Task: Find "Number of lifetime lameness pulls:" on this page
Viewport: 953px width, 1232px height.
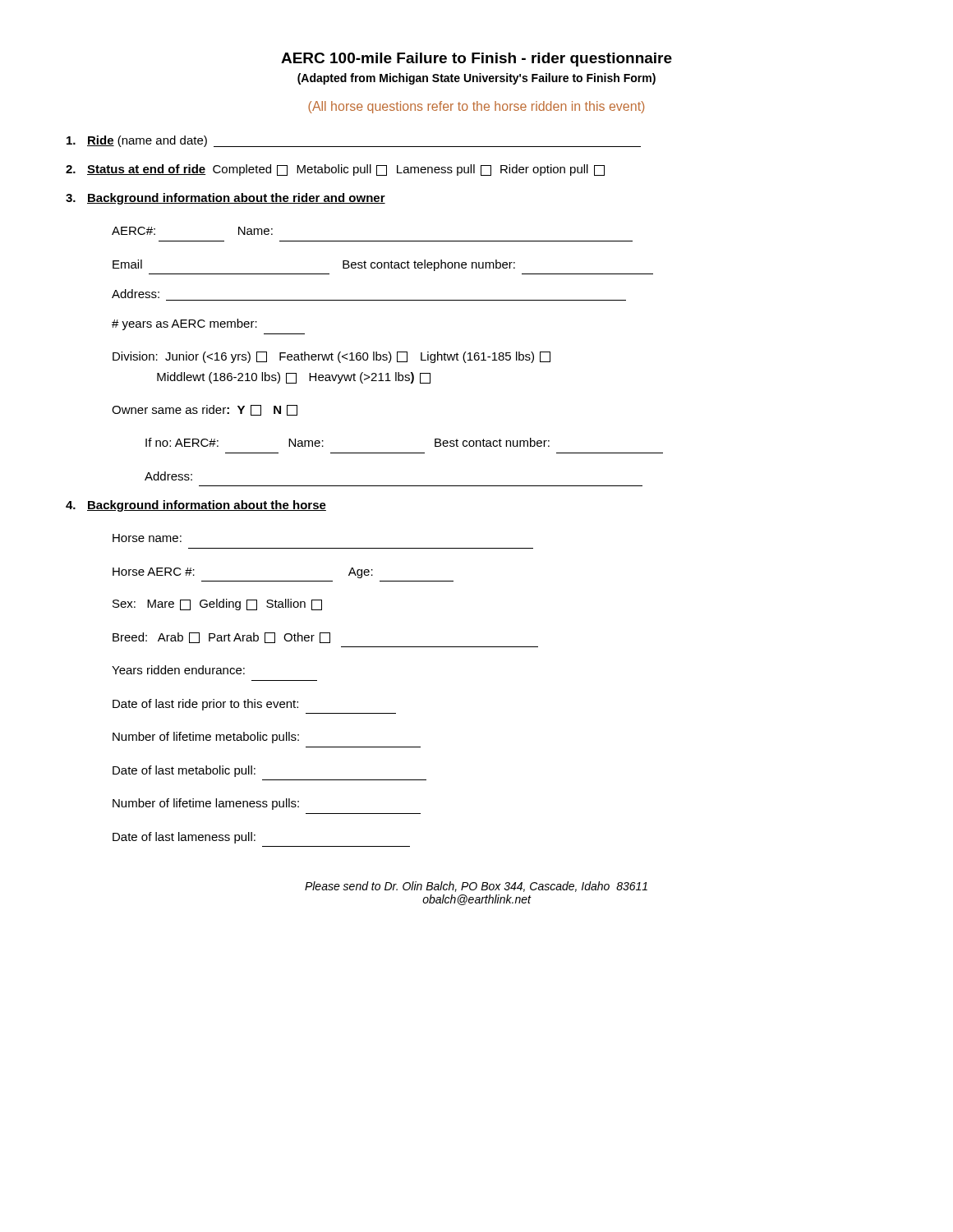Action: click(x=266, y=803)
